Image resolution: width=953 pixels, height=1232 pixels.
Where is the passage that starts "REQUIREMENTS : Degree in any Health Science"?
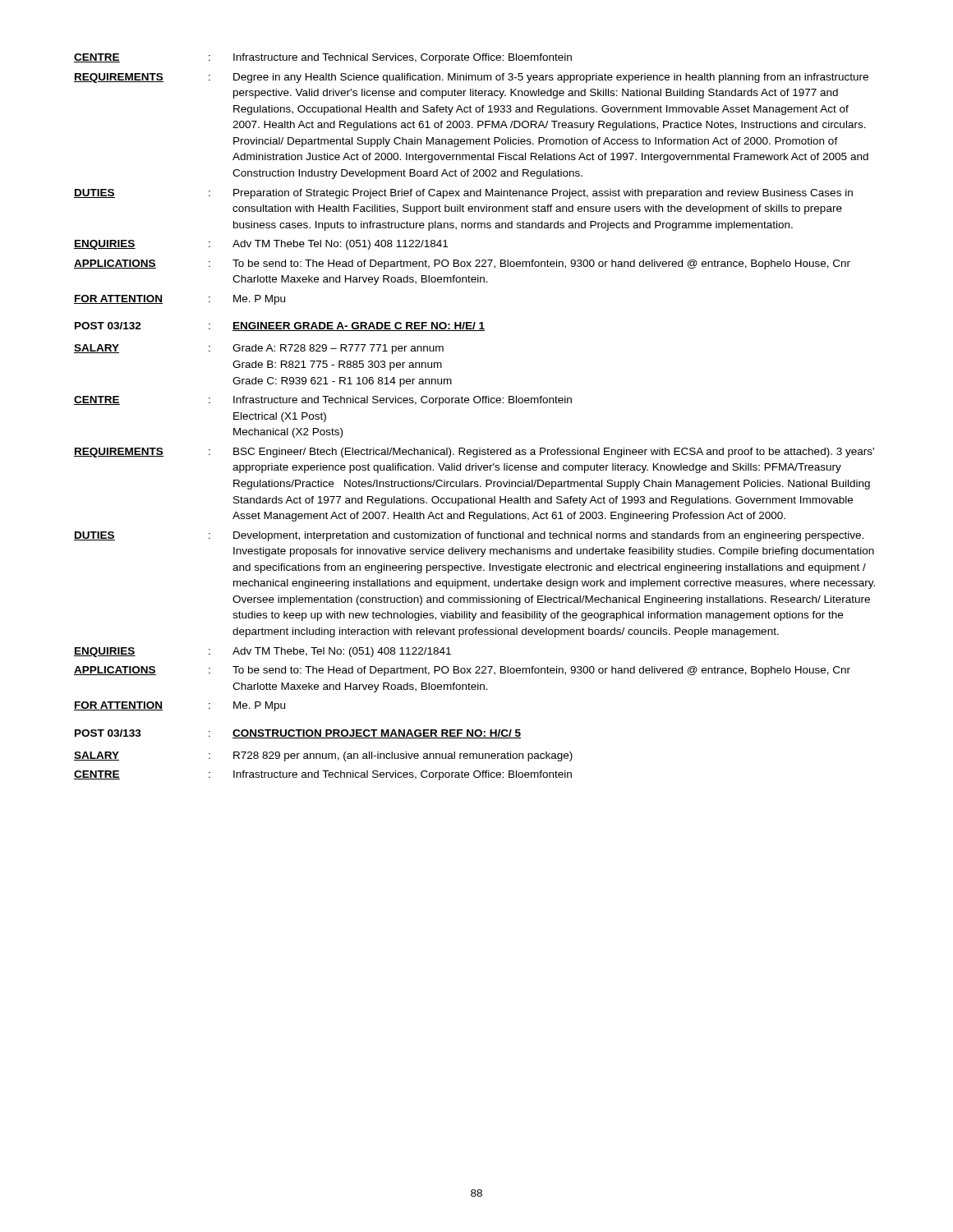point(476,125)
